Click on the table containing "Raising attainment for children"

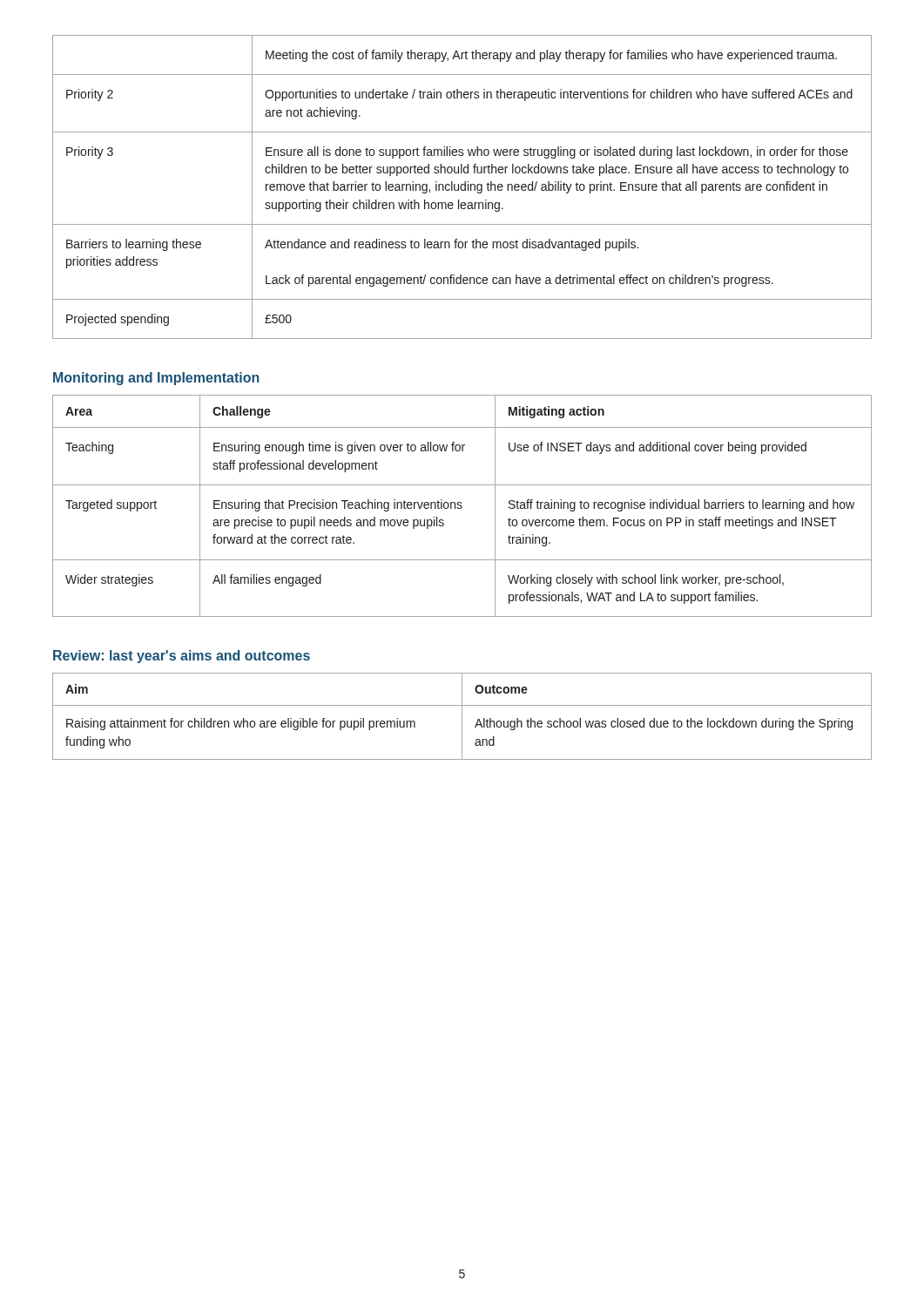click(462, 716)
